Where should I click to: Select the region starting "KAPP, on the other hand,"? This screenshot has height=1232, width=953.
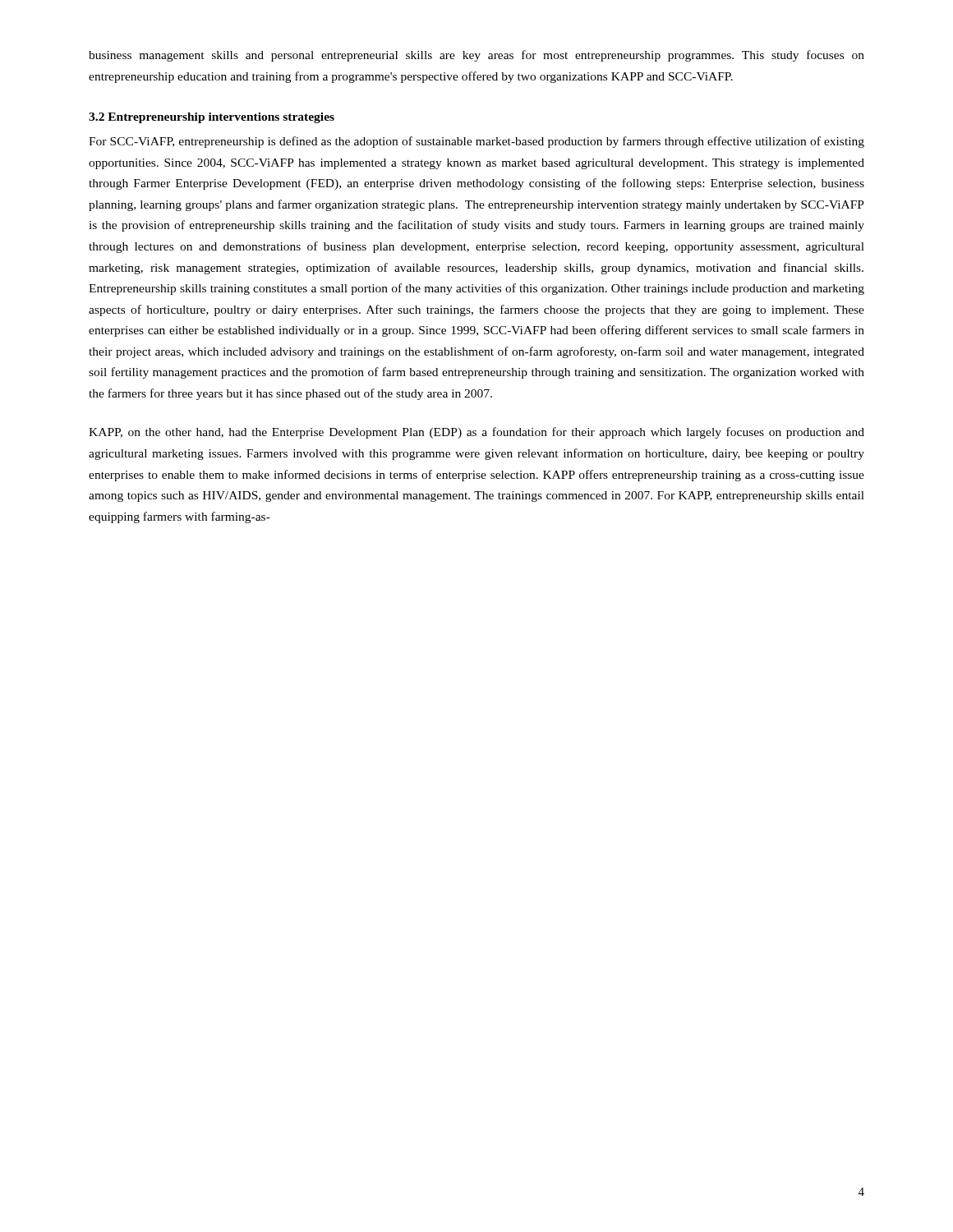point(476,474)
